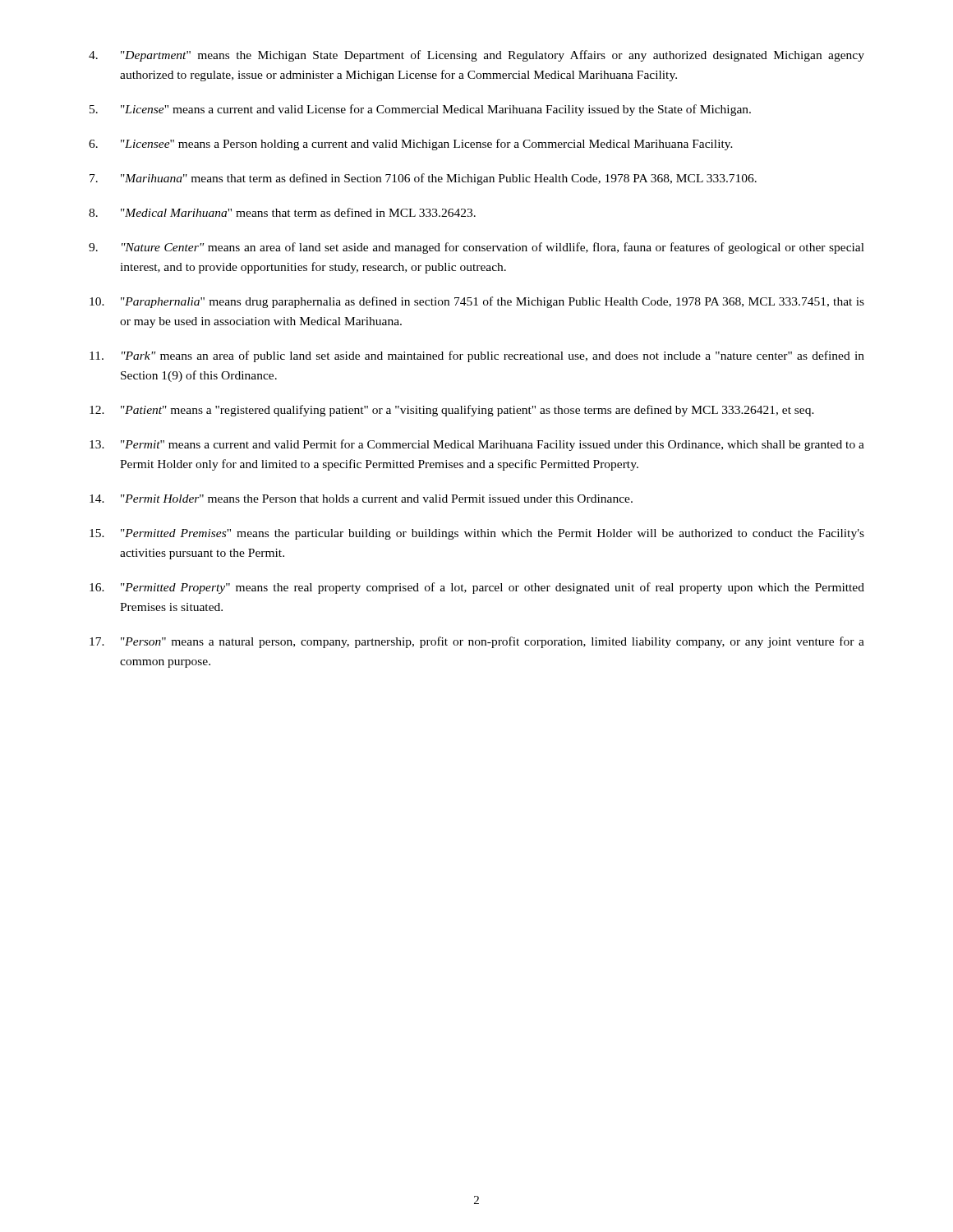Point to the block starting "5. "License" means a current and valid License"
The height and width of the screenshot is (1232, 953).
pos(476,109)
